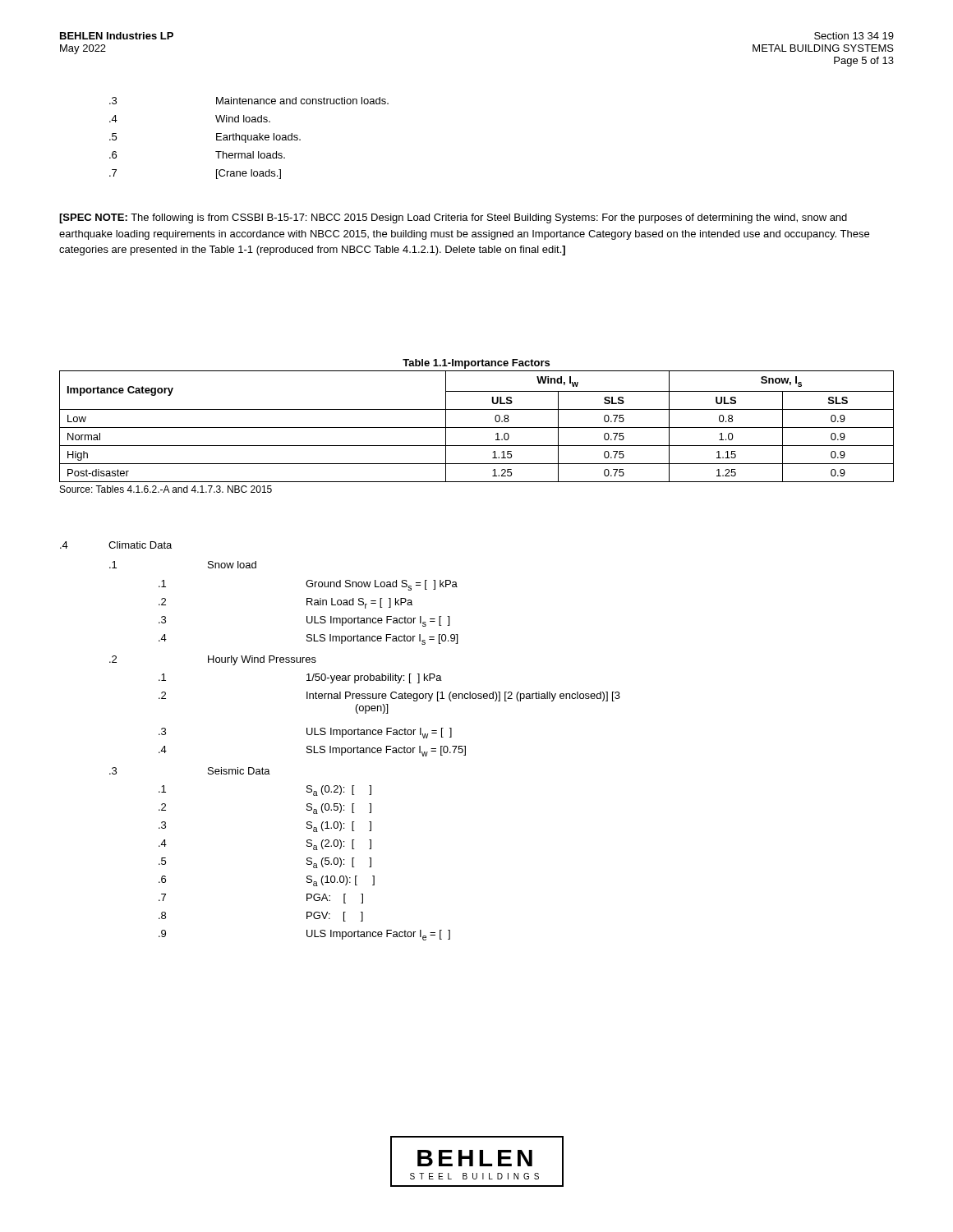Select the text block starting ".2Rain Load Sr = [ ]"
This screenshot has width=953, height=1232.
tap(163, 603)
